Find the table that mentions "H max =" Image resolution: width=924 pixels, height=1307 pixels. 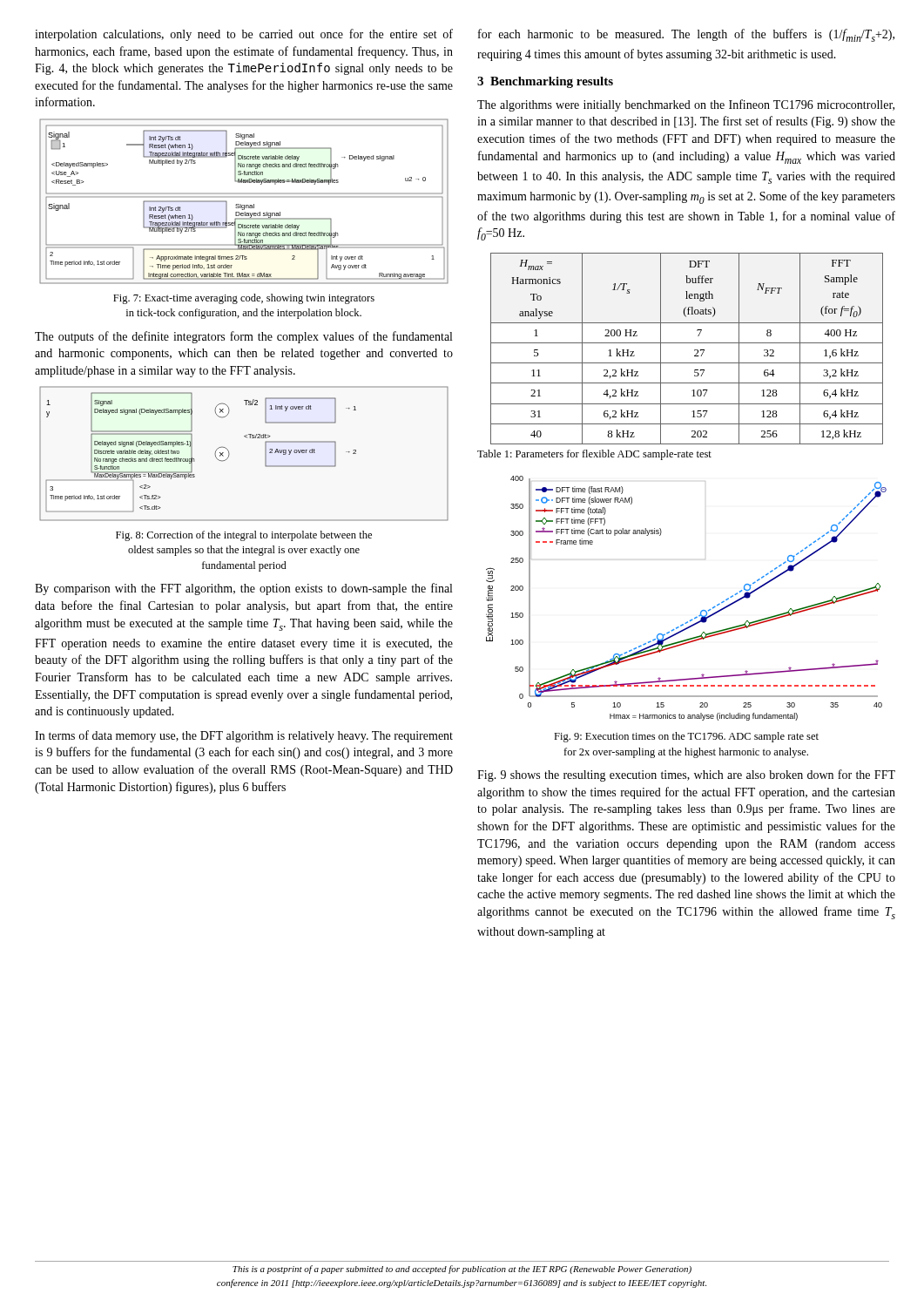click(x=686, y=348)
